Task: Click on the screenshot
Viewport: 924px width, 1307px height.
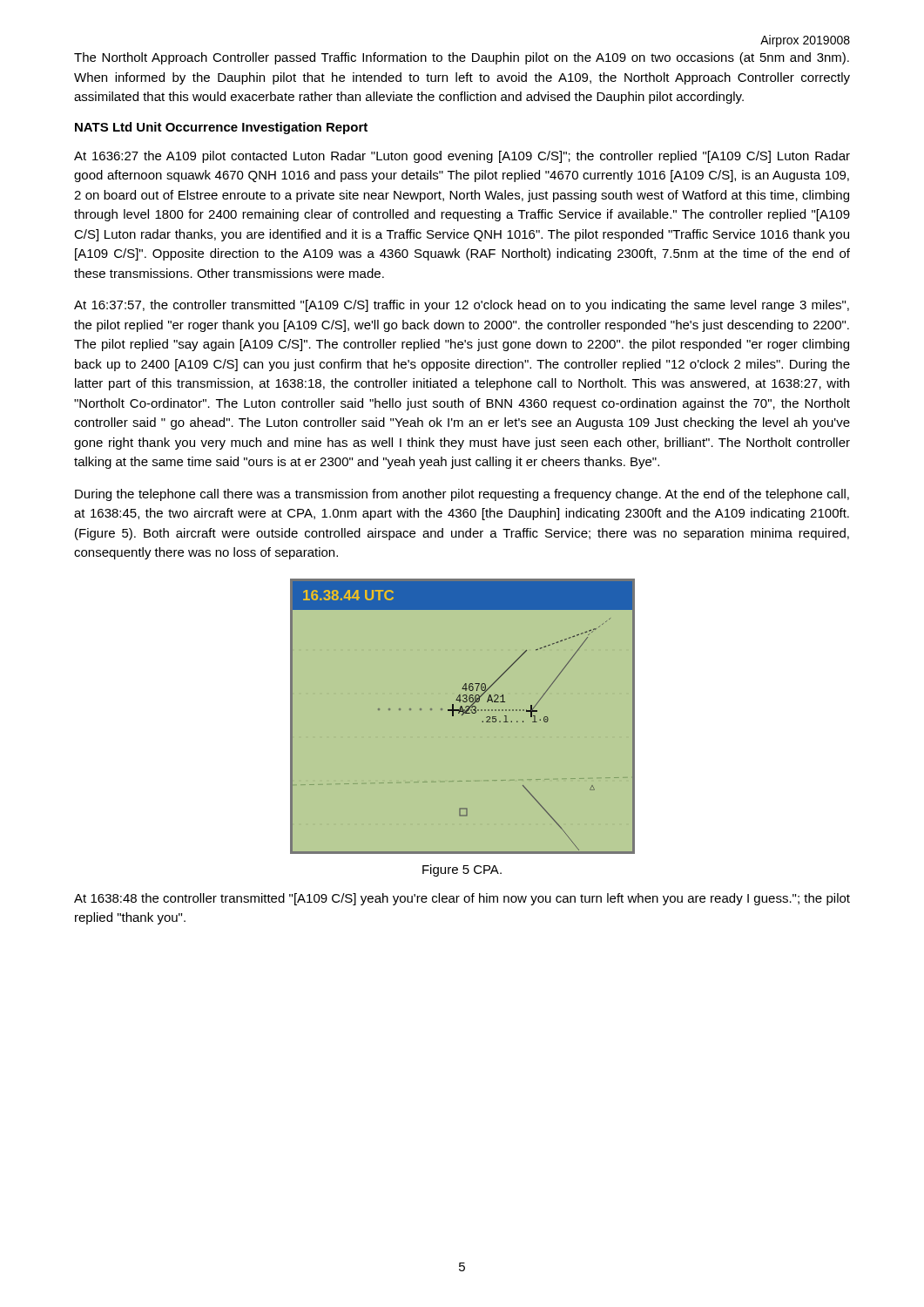Action: click(x=462, y=717)
